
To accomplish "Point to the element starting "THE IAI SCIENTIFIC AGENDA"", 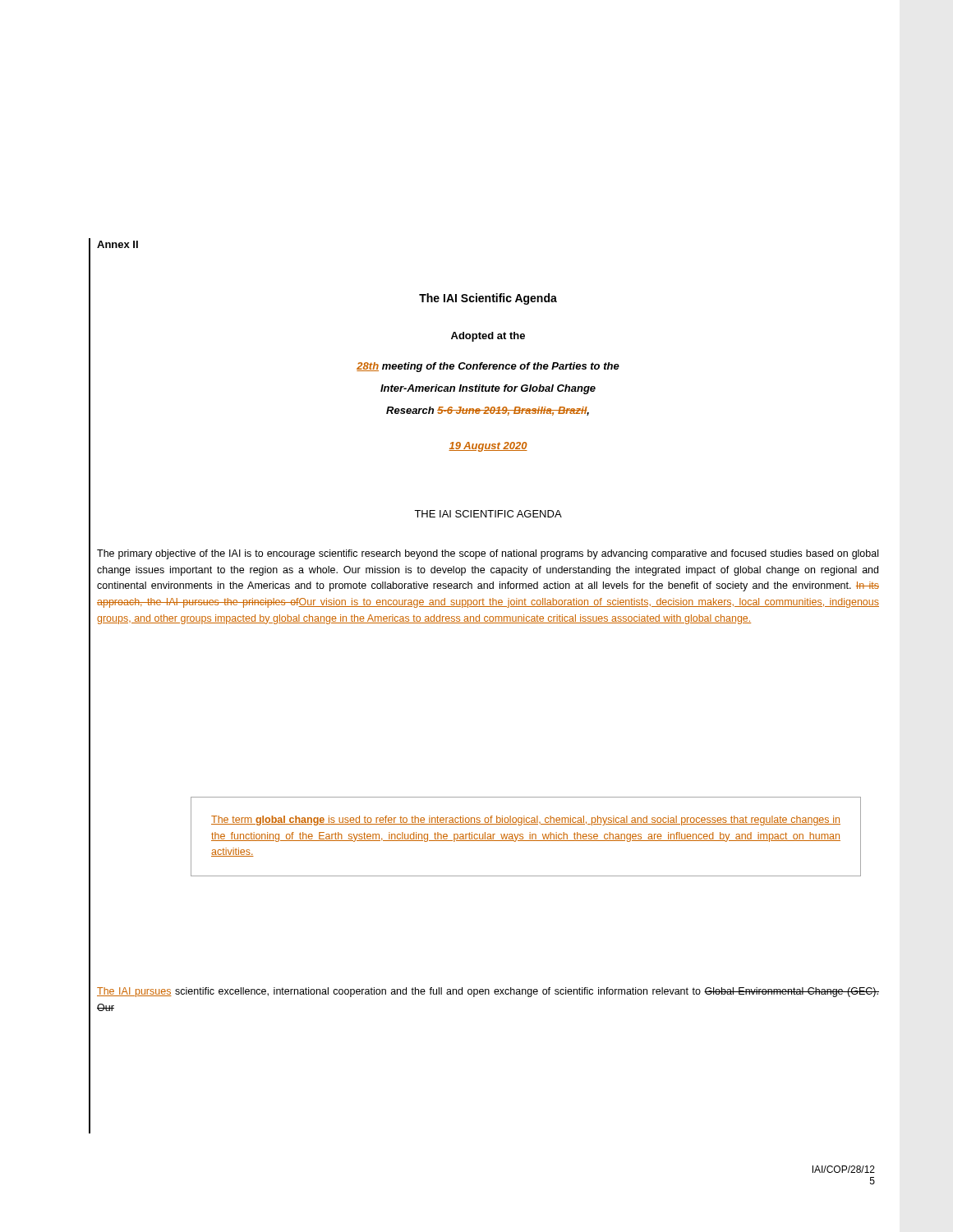I will (488, 514).
